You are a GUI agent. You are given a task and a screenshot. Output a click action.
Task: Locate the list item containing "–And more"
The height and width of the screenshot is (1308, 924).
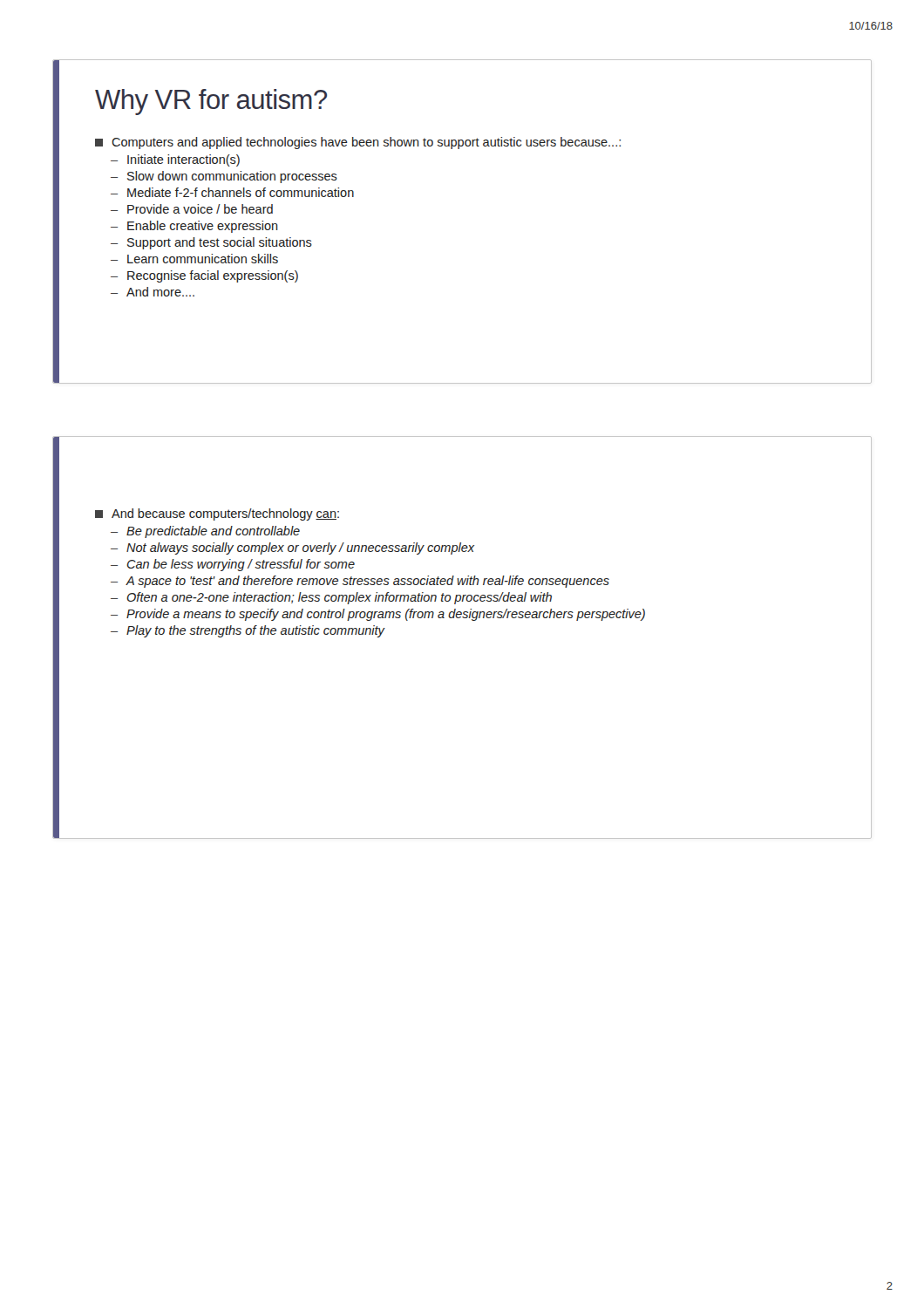(153, 292)
